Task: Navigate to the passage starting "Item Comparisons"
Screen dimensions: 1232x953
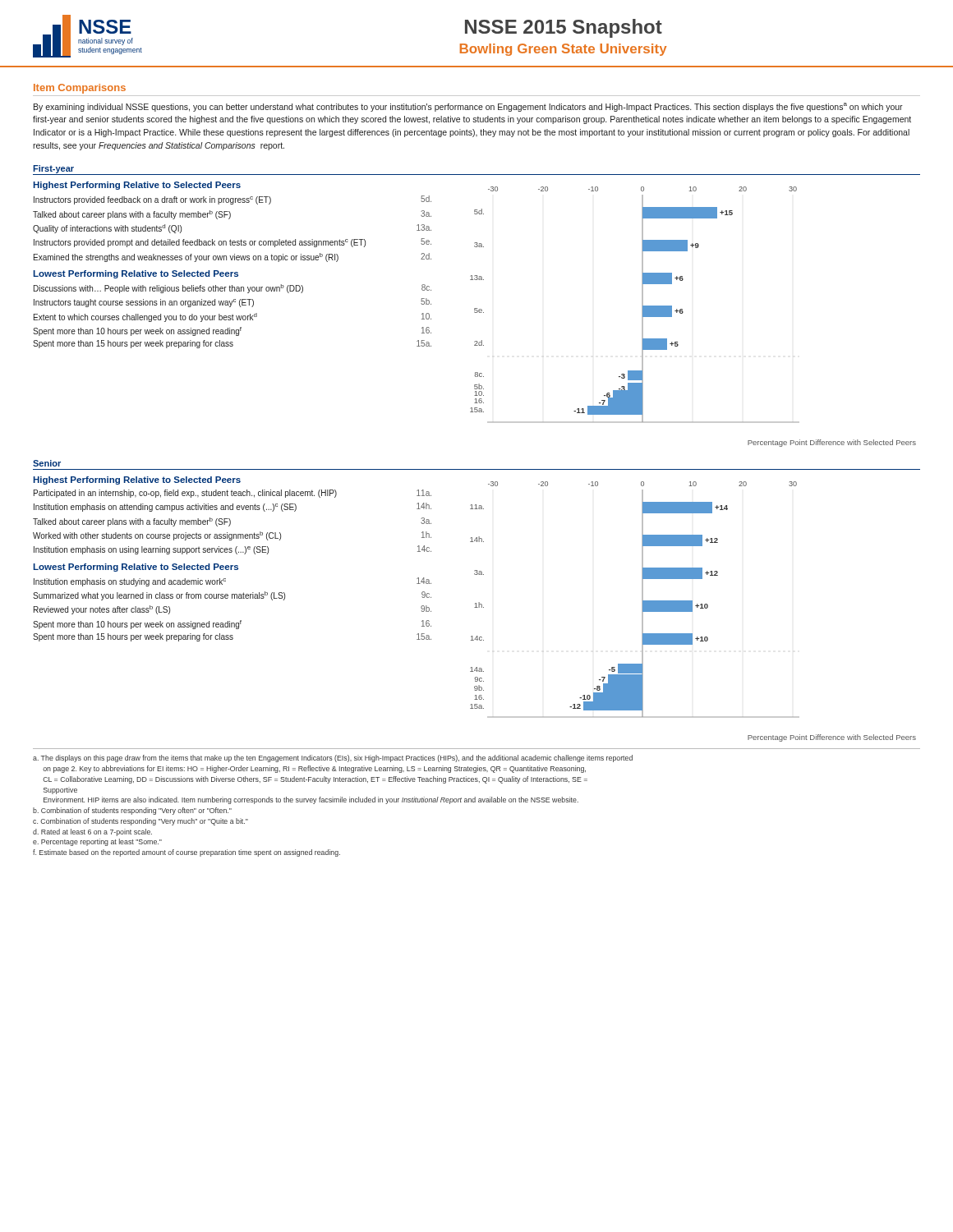Action: [79, 87]
